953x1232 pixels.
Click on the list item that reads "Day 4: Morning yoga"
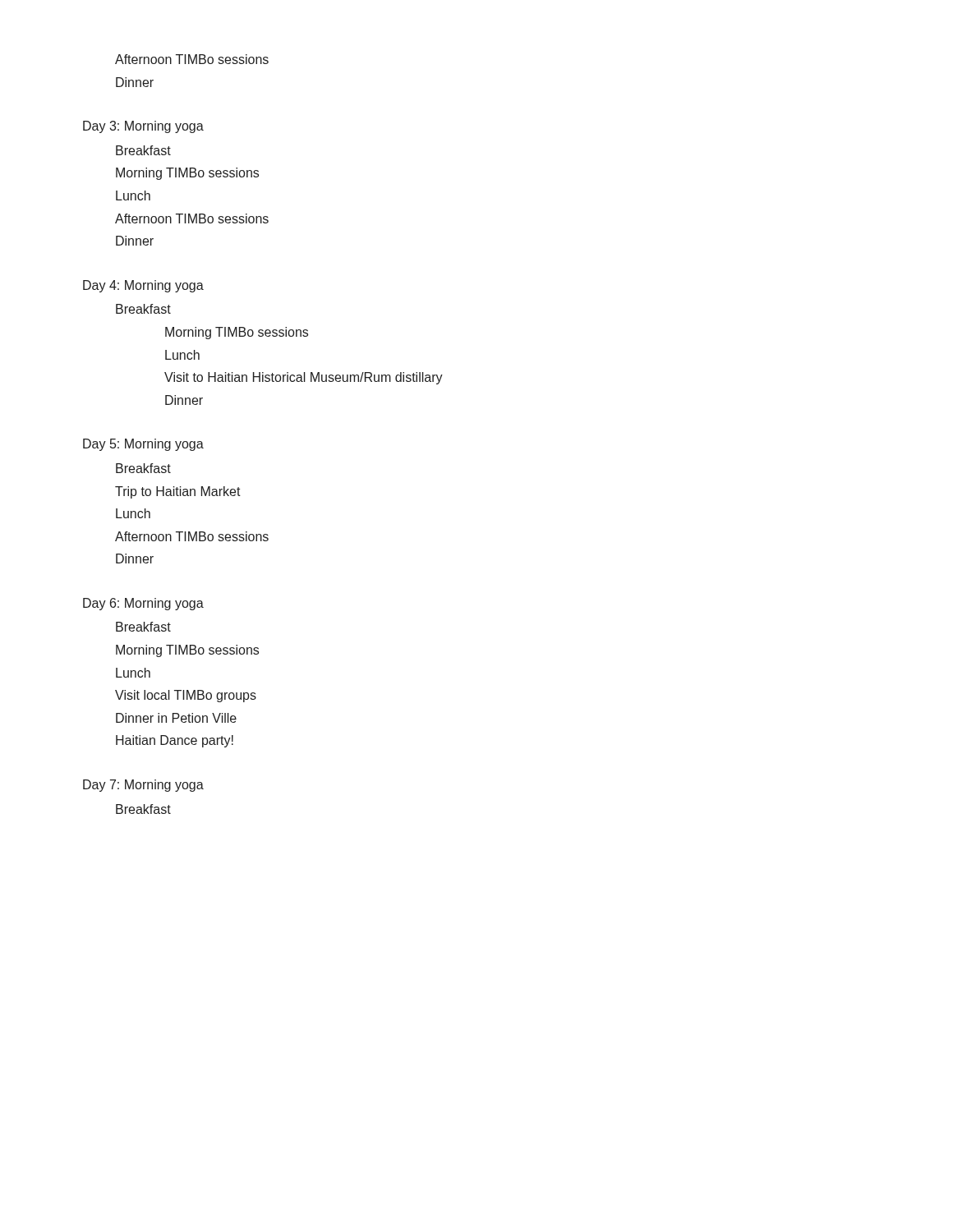tap(143, 285)
